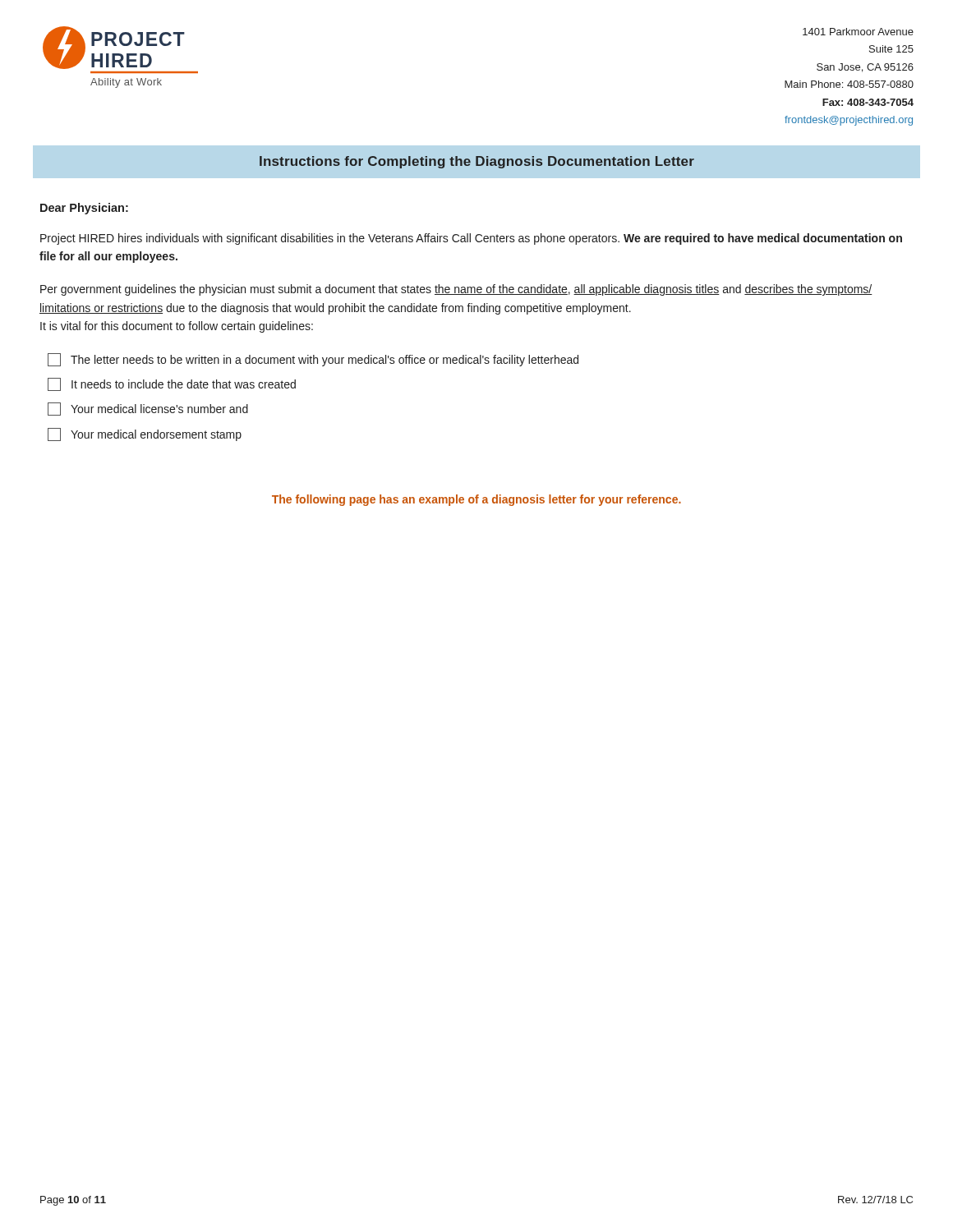Image resolution: width=953 pixels, height=1232 pixels.
Task: Where does it say "Dear Physician:"?
Action: (x=84, y=208)
